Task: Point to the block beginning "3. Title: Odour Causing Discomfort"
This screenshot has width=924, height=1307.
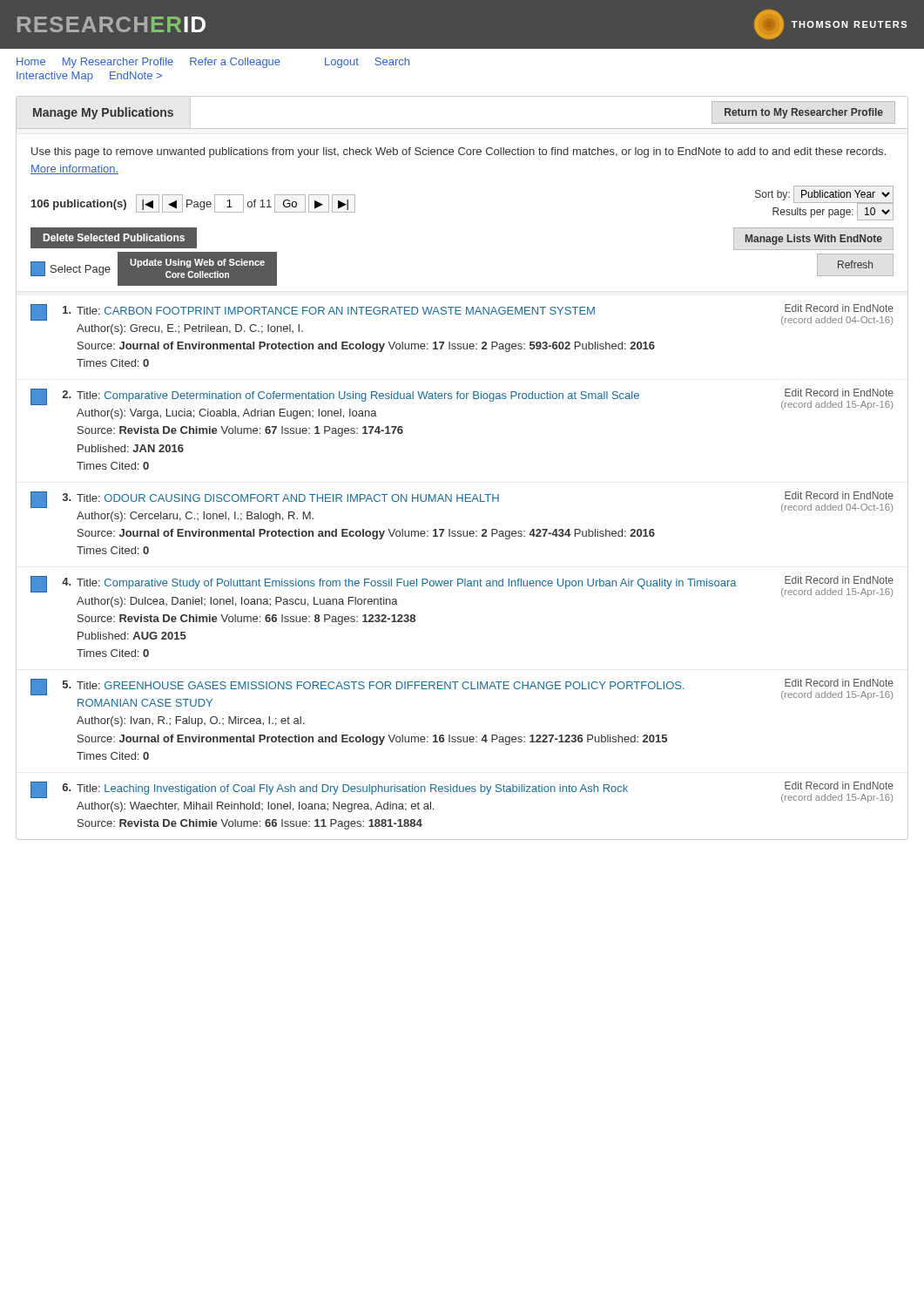Action: click(x=462, y=525)
